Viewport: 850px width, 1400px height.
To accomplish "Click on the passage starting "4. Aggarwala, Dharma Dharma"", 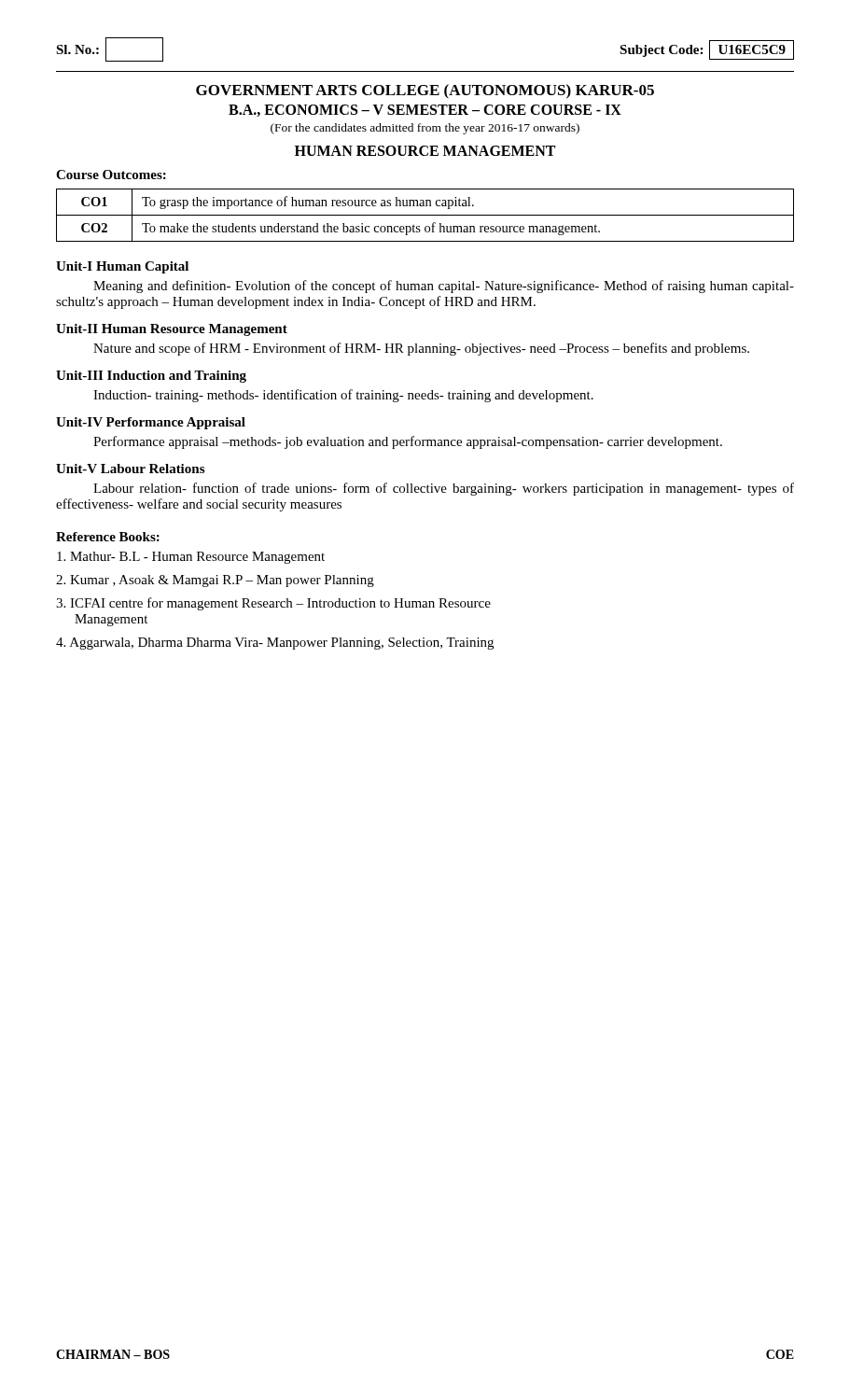I will coord(425,643).
